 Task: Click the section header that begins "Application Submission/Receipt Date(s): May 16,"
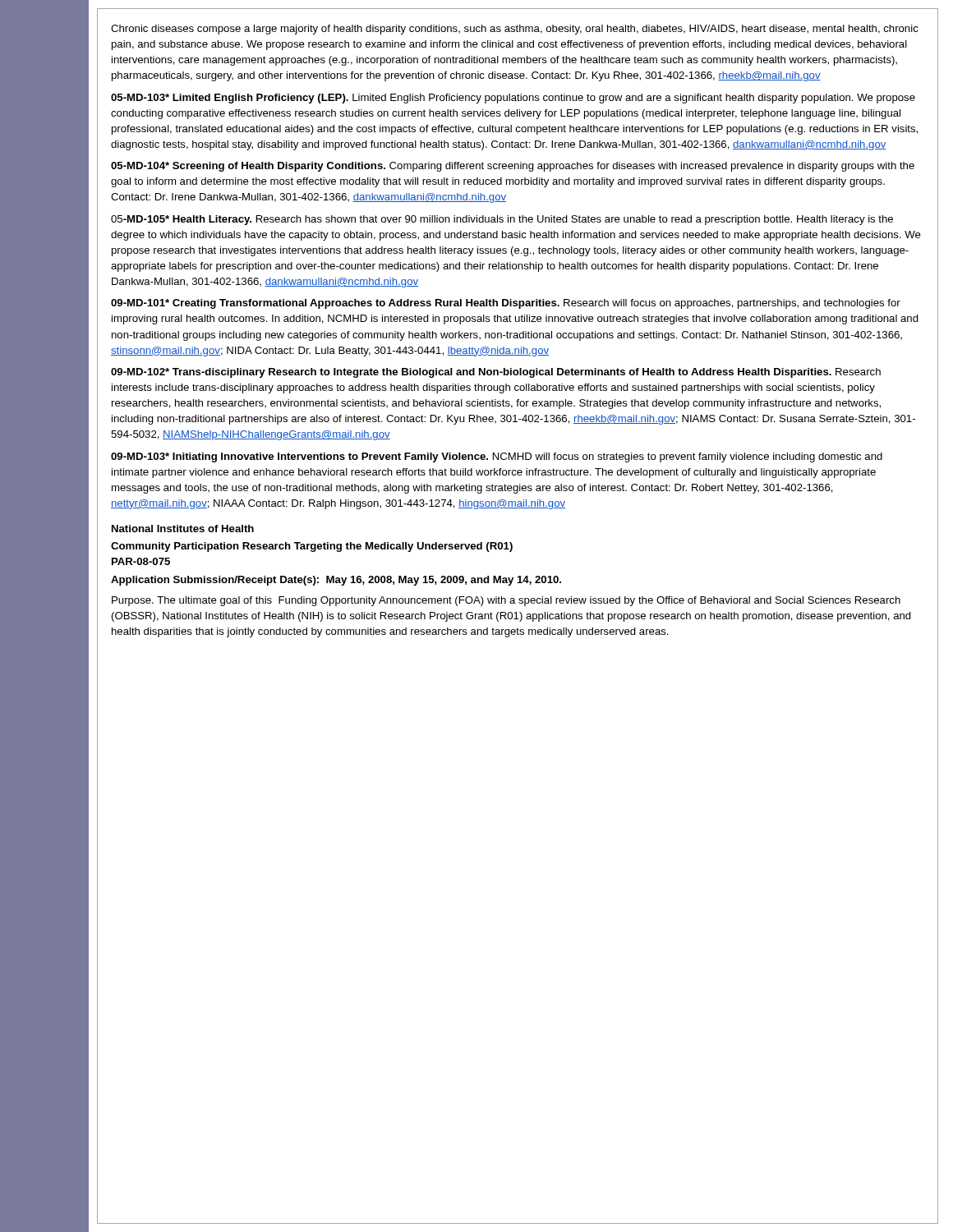[336, 579]
